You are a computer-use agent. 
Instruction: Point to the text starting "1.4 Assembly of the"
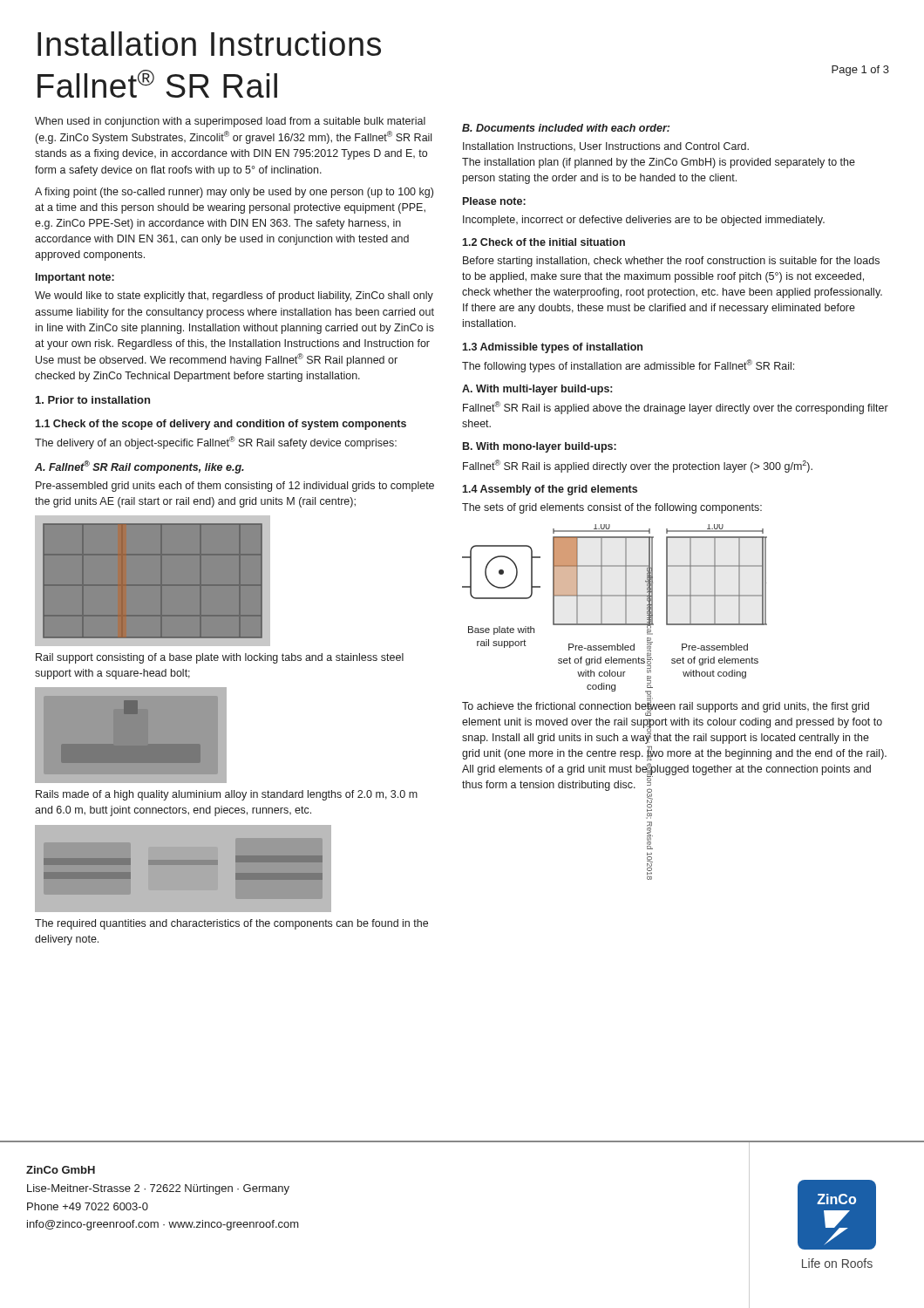[x=550, y=490]
